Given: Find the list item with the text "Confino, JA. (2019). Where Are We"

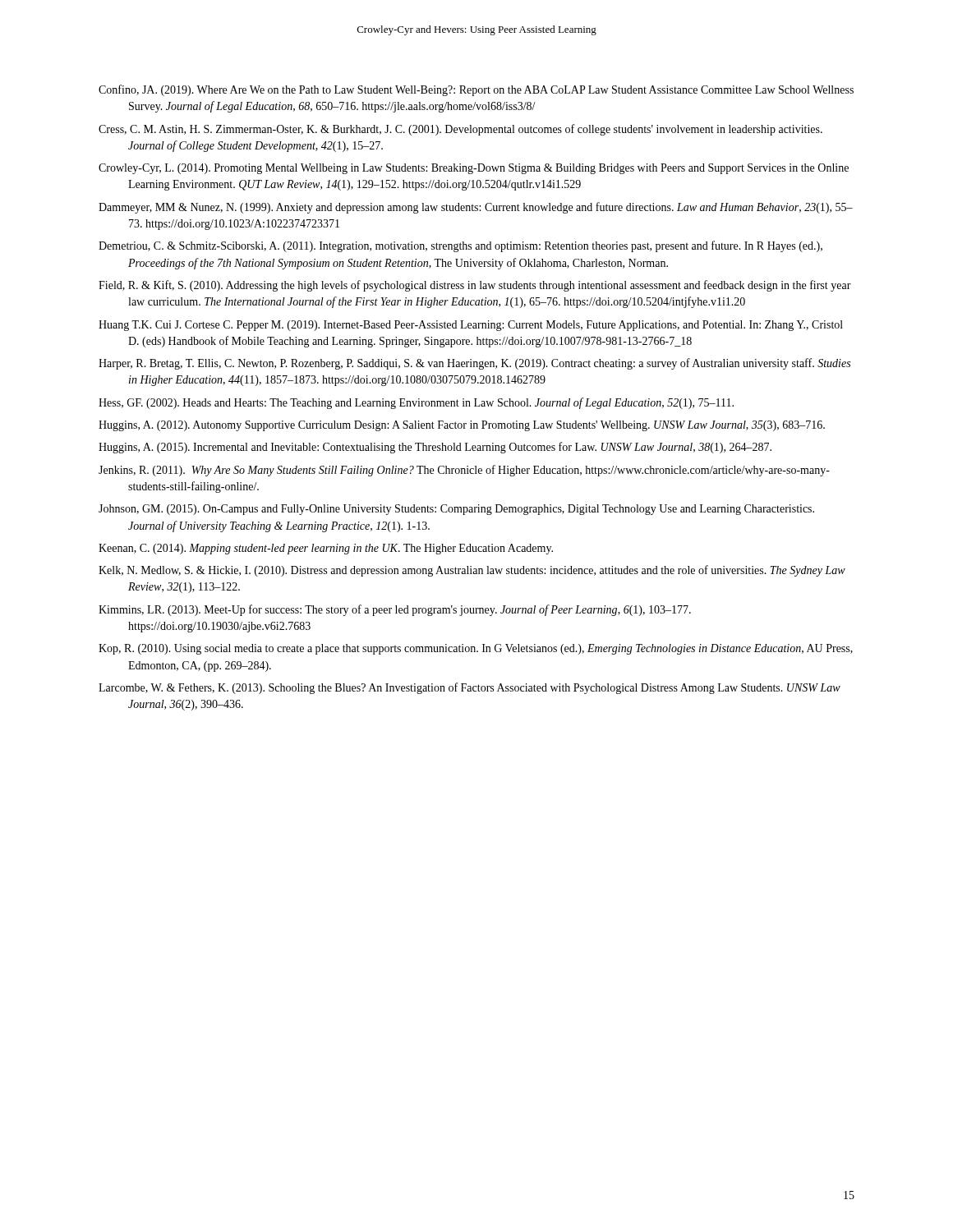Looking at the screenshot, I should tap(476, 98).
